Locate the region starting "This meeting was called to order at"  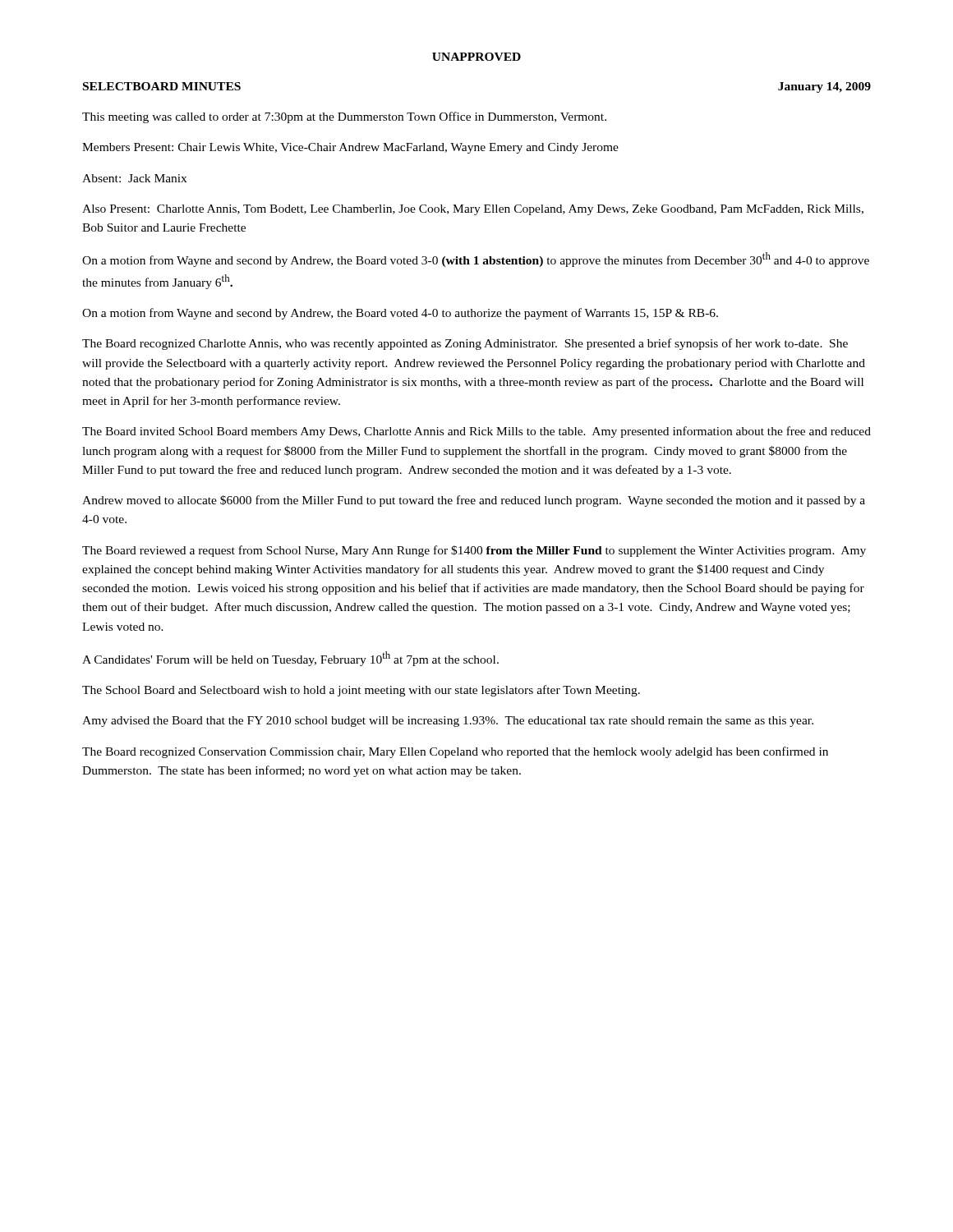[x=476, y=116]
